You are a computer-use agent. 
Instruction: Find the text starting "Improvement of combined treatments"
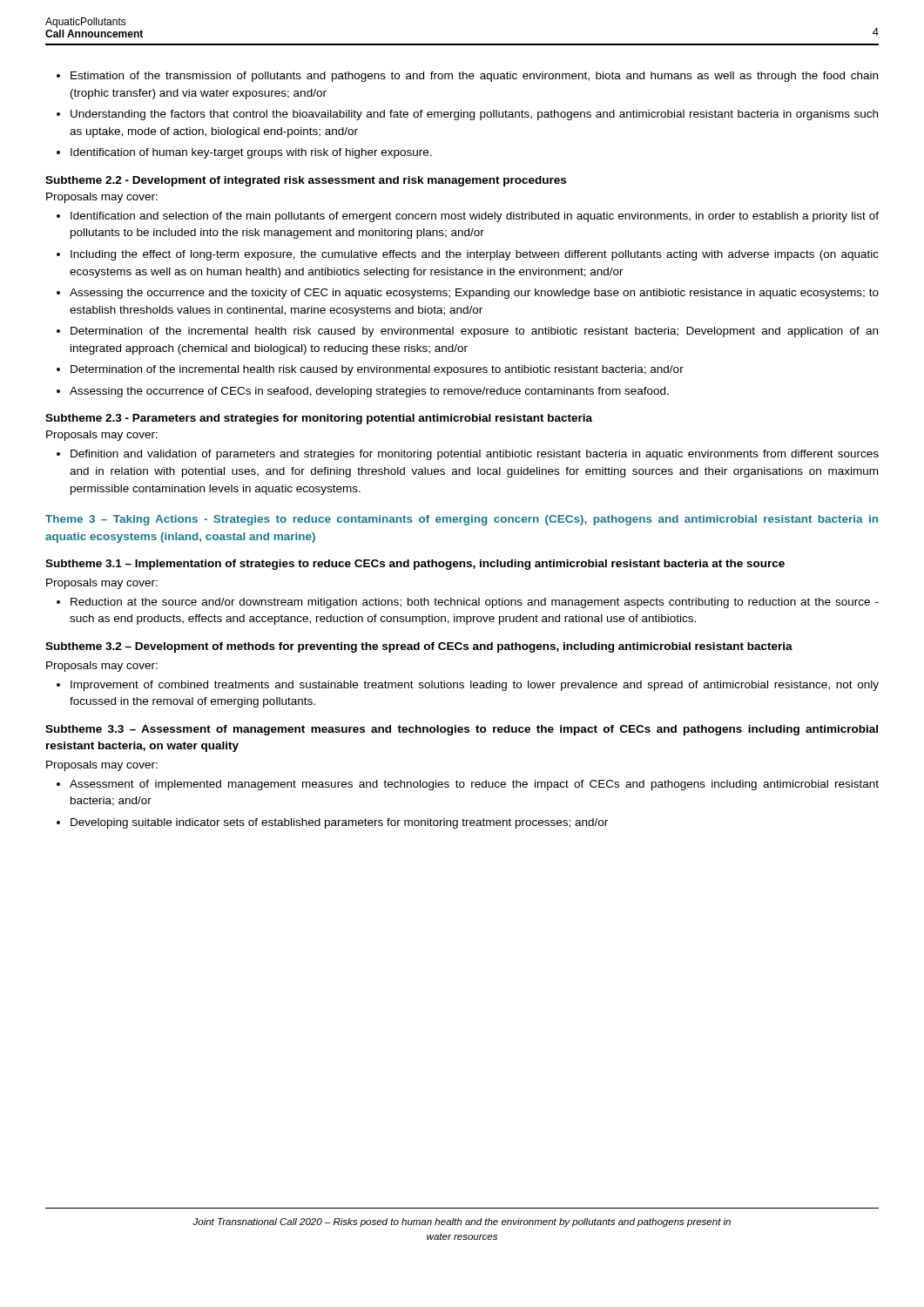point(474,693)
